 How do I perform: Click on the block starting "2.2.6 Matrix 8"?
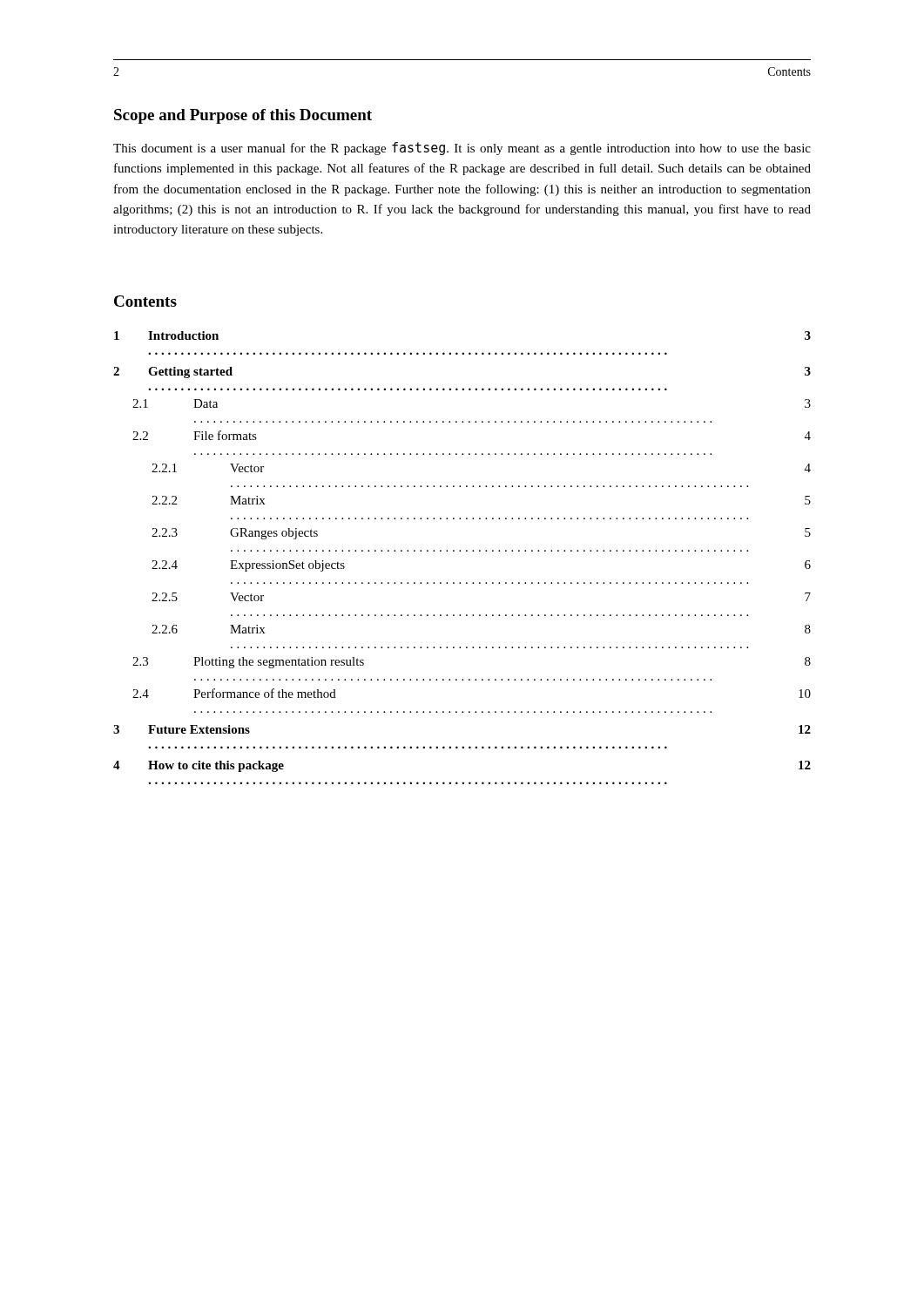click(x=462, y=637)
